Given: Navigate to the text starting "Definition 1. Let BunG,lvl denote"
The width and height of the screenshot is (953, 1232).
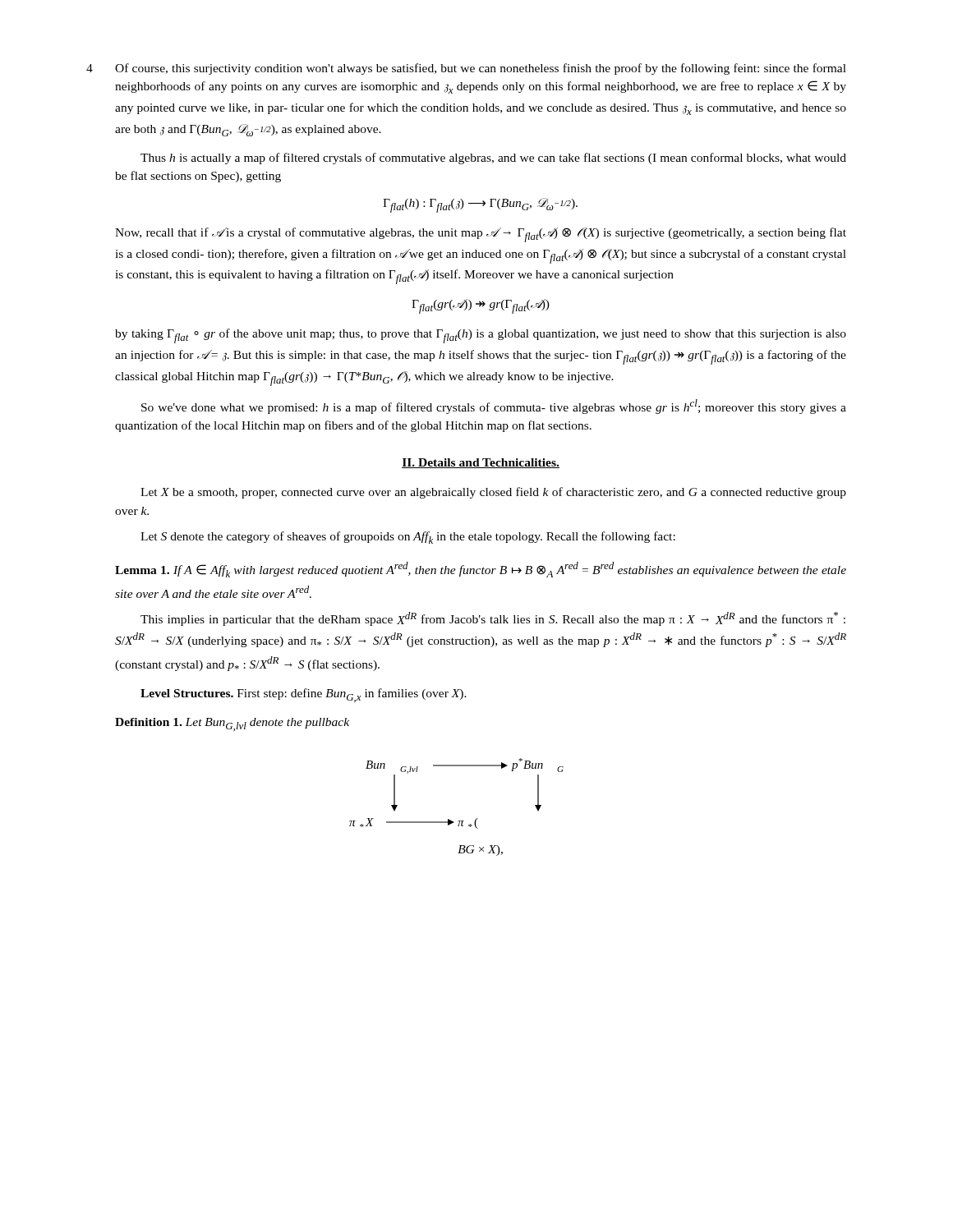Looking at the screenshot, I should coord(232,724).
